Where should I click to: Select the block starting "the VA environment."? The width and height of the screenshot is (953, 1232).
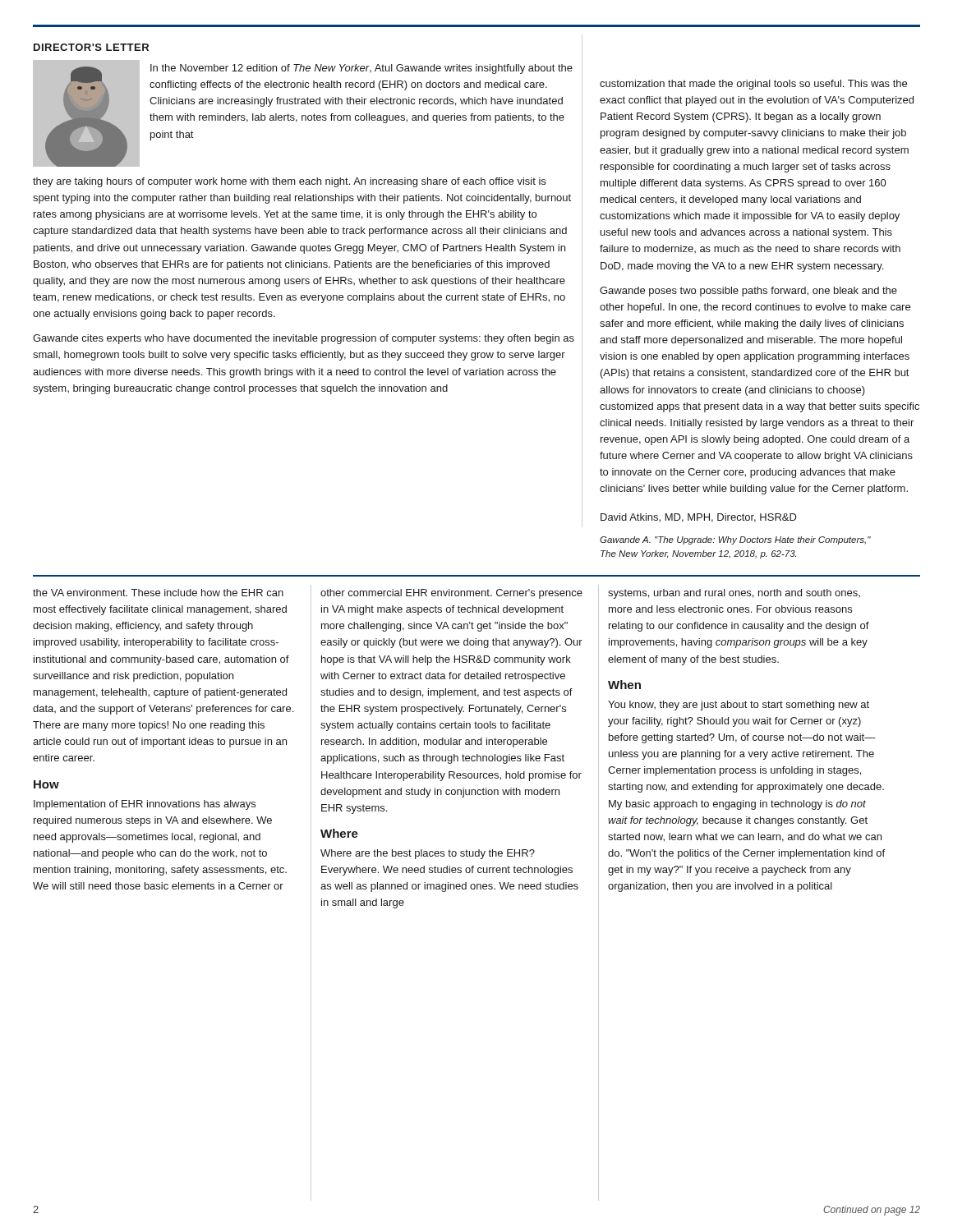pyautogui.click(x=164, y=675)
